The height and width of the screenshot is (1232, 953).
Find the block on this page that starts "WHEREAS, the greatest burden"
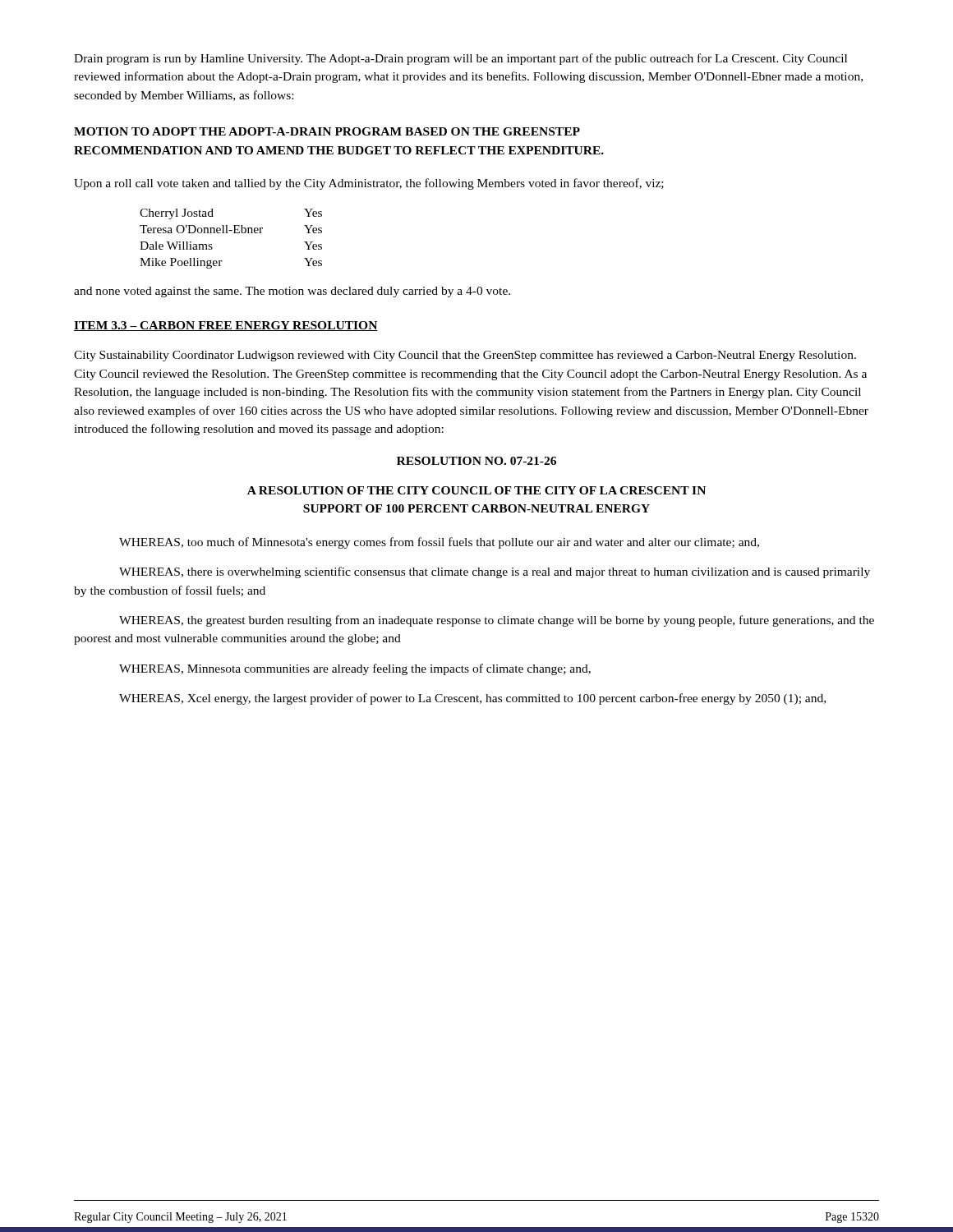point(474,629)
